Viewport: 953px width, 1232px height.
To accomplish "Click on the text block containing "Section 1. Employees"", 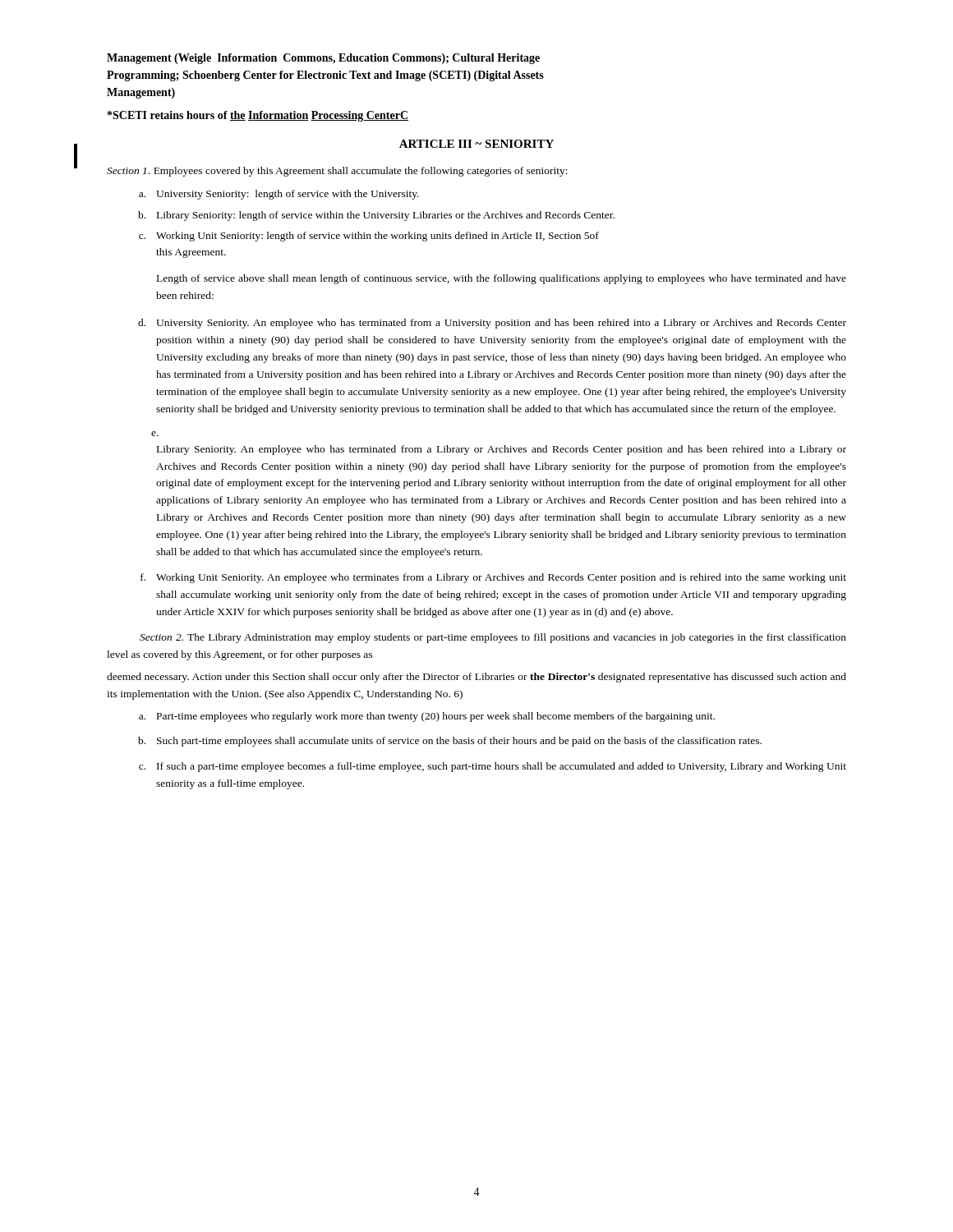I will coord(338,170).
